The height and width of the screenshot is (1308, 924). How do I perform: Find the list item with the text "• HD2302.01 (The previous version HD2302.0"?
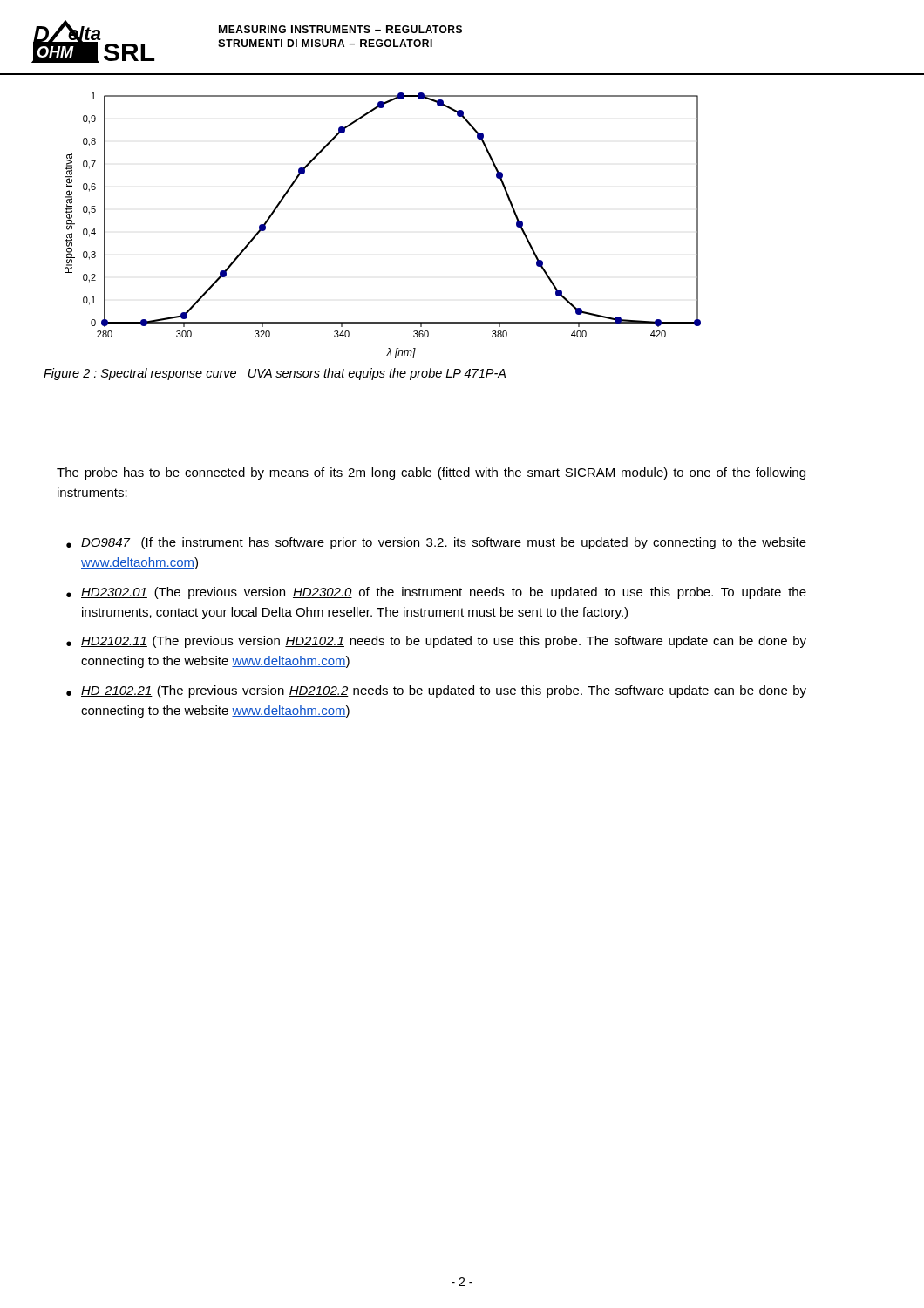[431, 601]
